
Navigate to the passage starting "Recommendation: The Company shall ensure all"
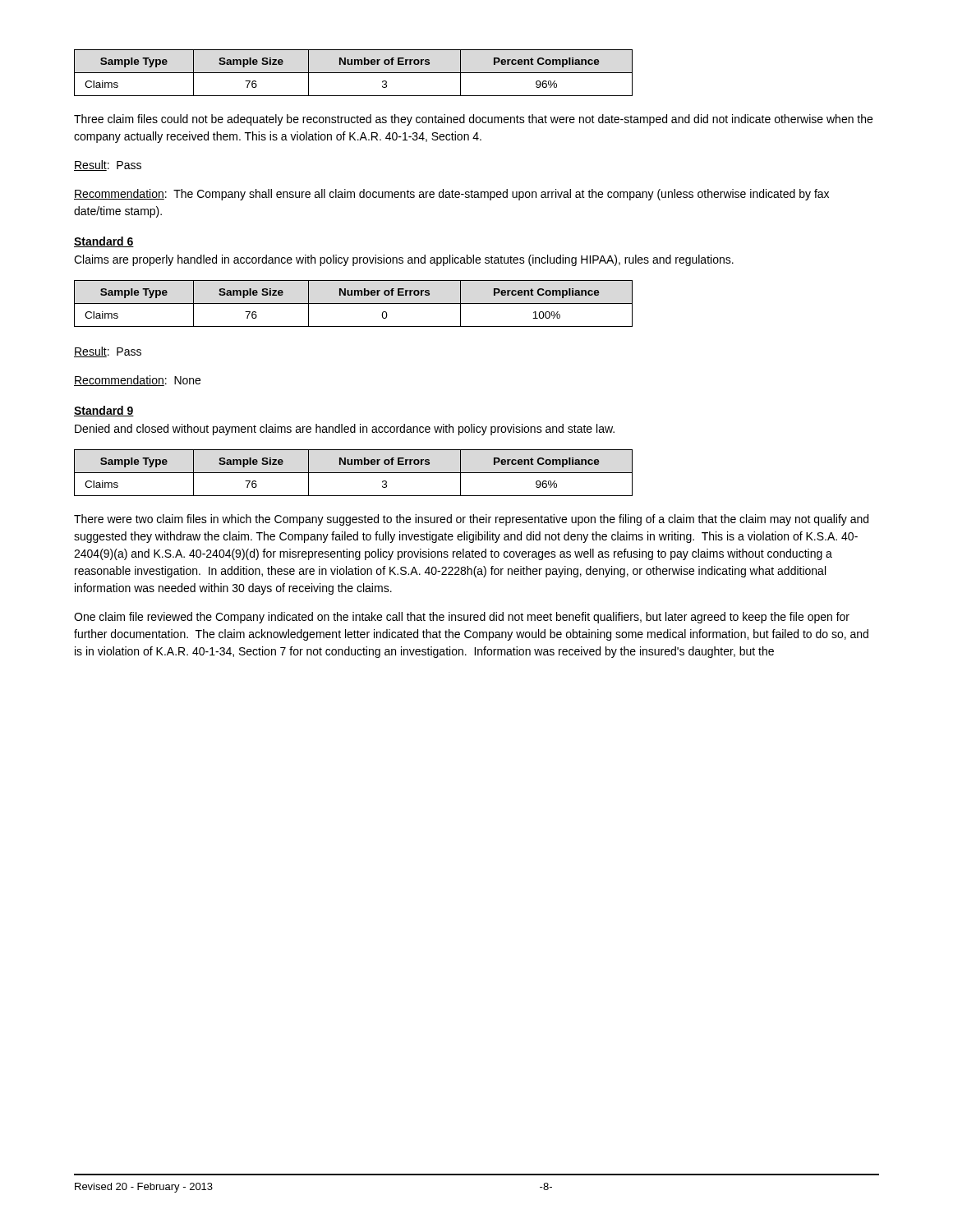click(x=452, y=202)
